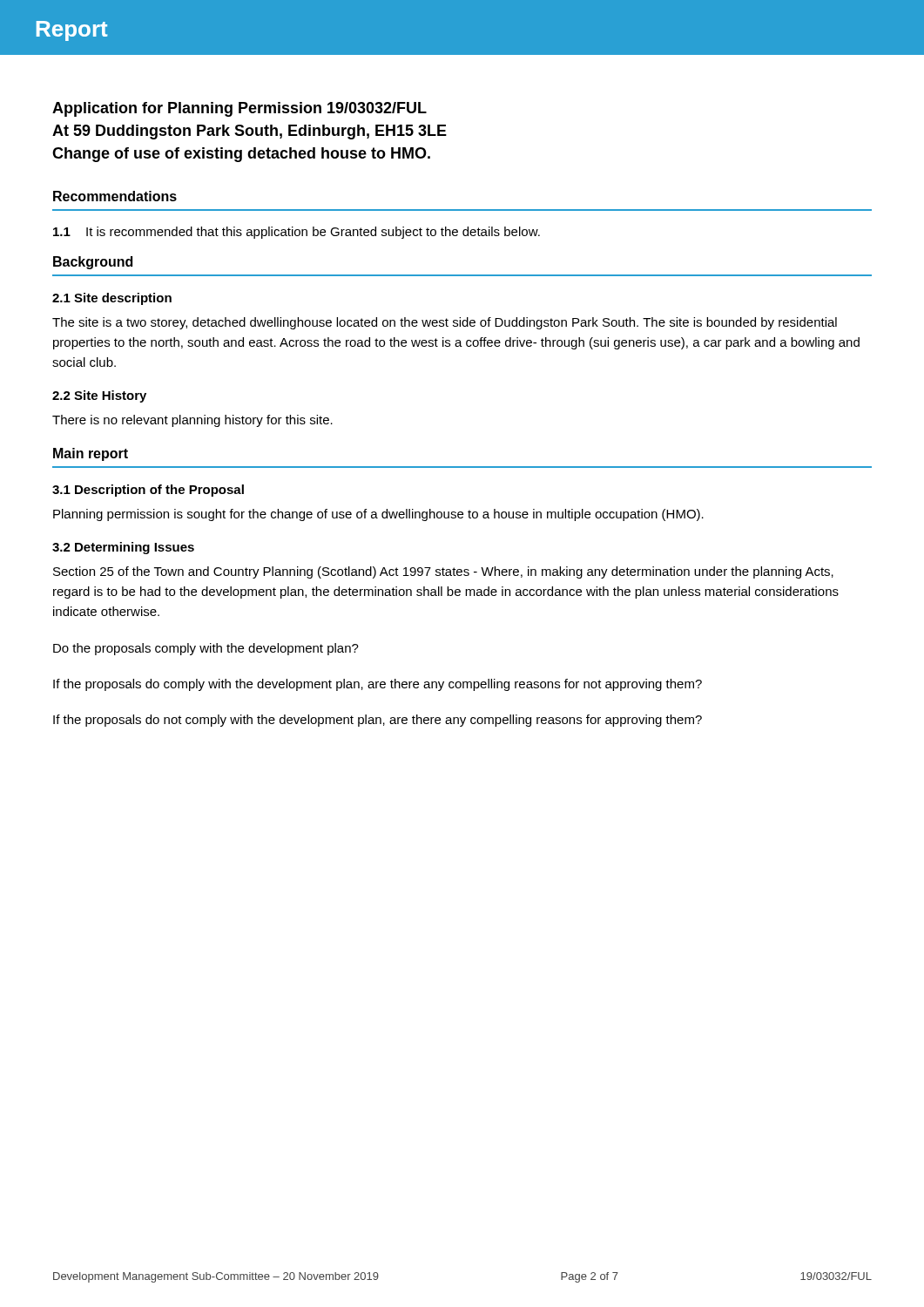The width and height of the screenshot is (924, 1307).
Task: Click on the text block that reads "If the proposals do comply"
Action: [x=377, y=683]
